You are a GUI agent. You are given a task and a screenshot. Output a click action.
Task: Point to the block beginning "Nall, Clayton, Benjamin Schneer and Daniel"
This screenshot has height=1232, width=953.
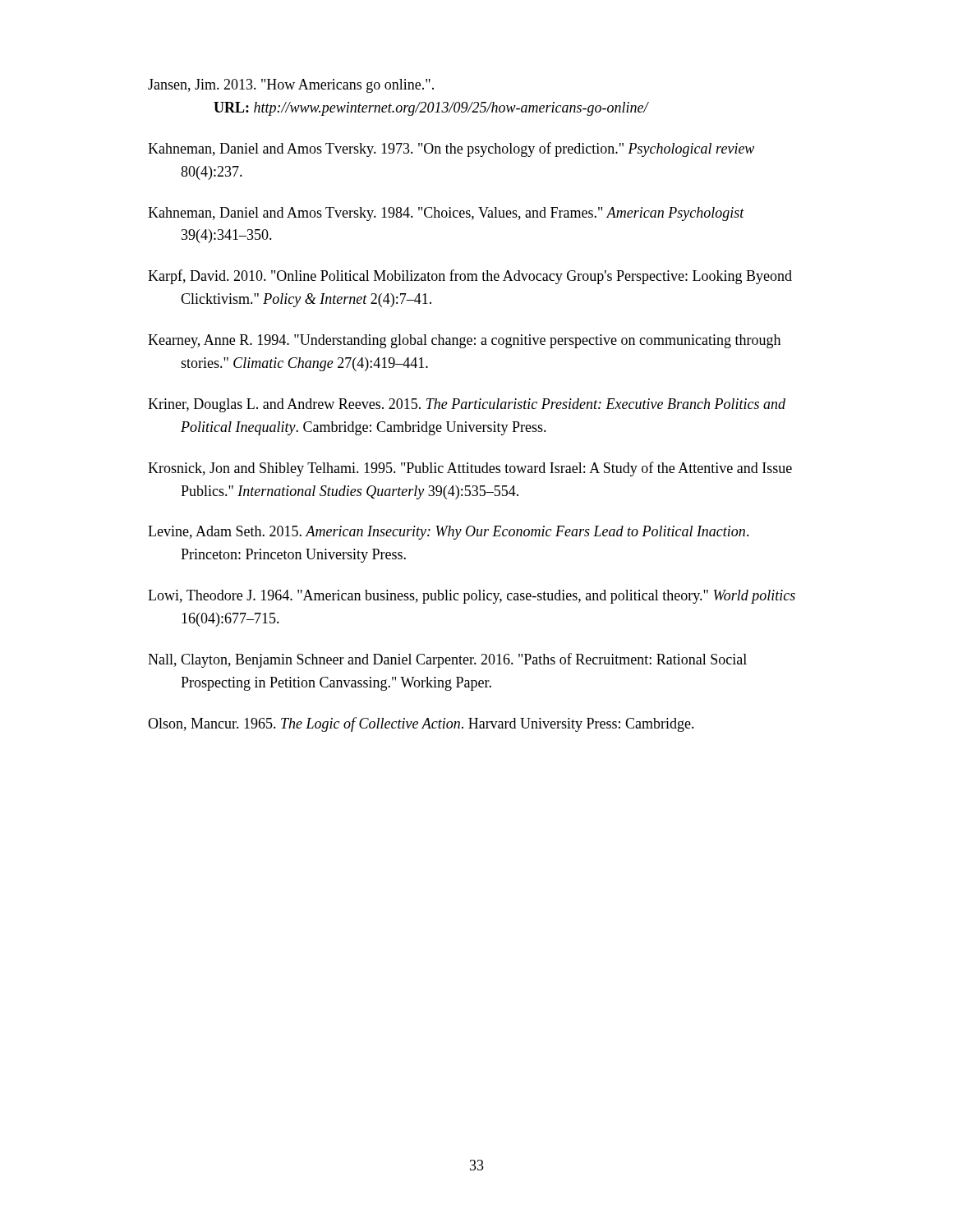tap(447, 671)
